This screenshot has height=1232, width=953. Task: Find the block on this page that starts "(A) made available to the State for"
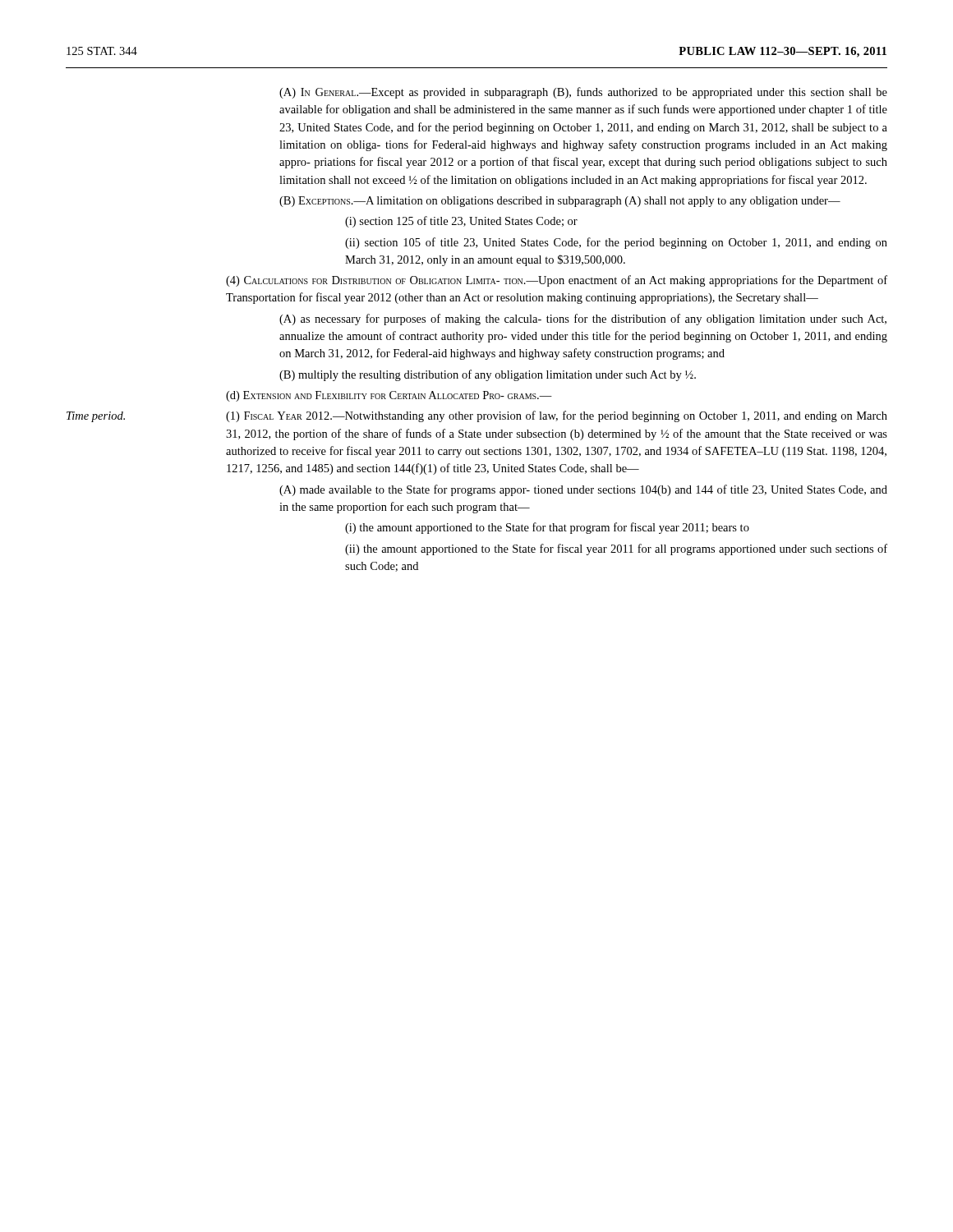tap(583, 498)
